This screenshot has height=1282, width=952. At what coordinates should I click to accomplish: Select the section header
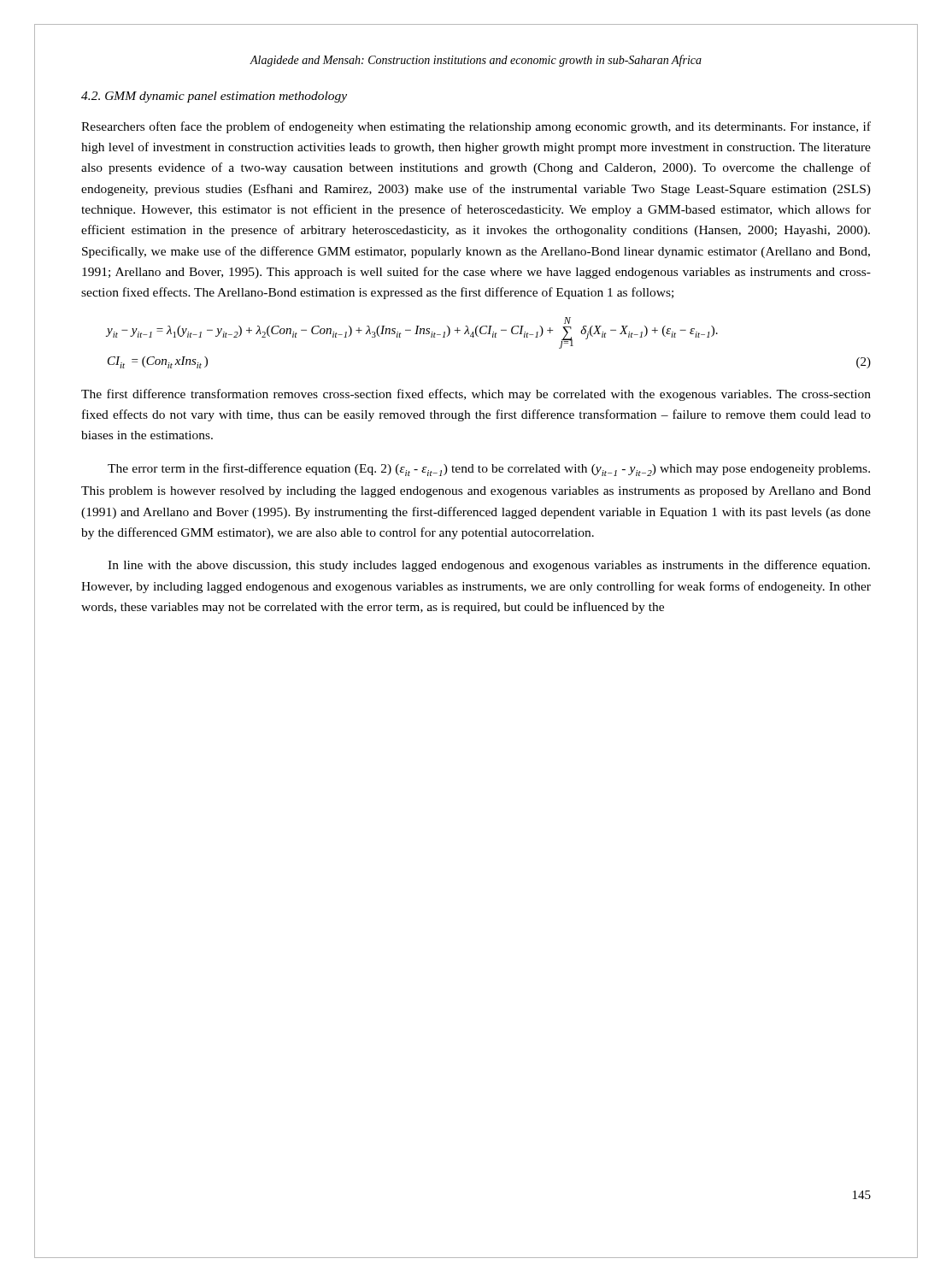tap(214, 95)
